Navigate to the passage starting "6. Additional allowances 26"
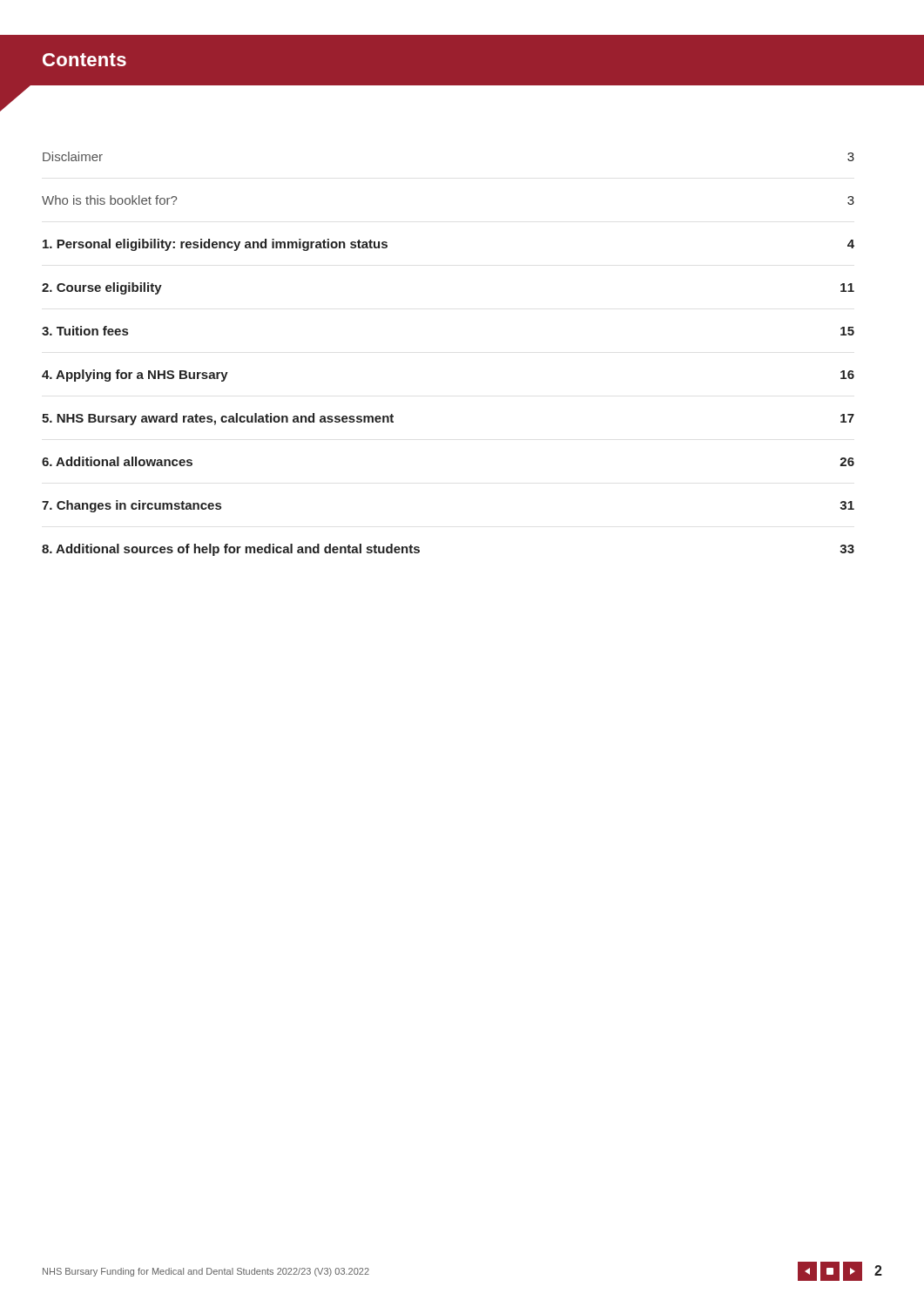The width and height of the screenshot is (924, 1307). pos(114,461)
